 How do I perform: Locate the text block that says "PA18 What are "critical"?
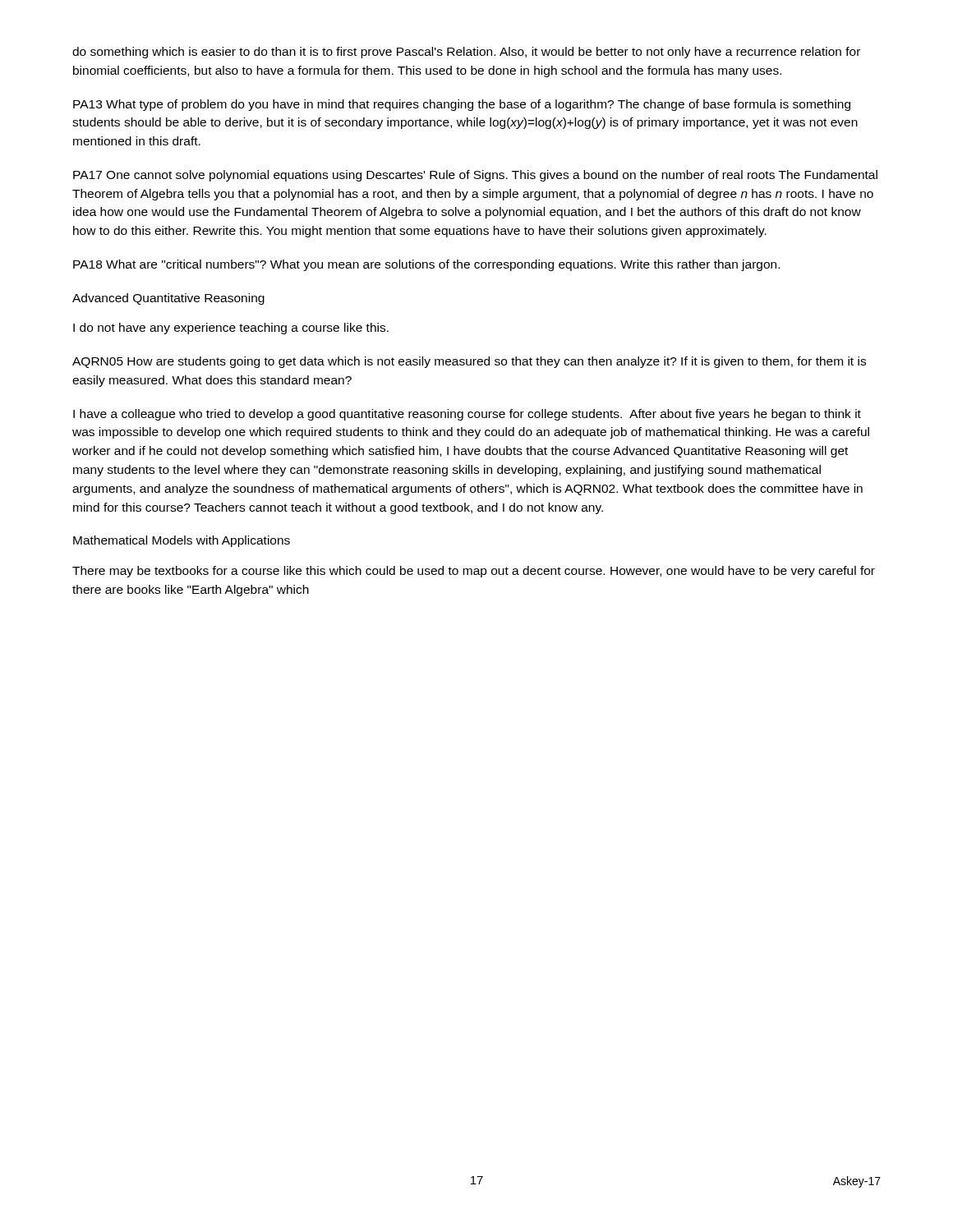click(427, 264)
